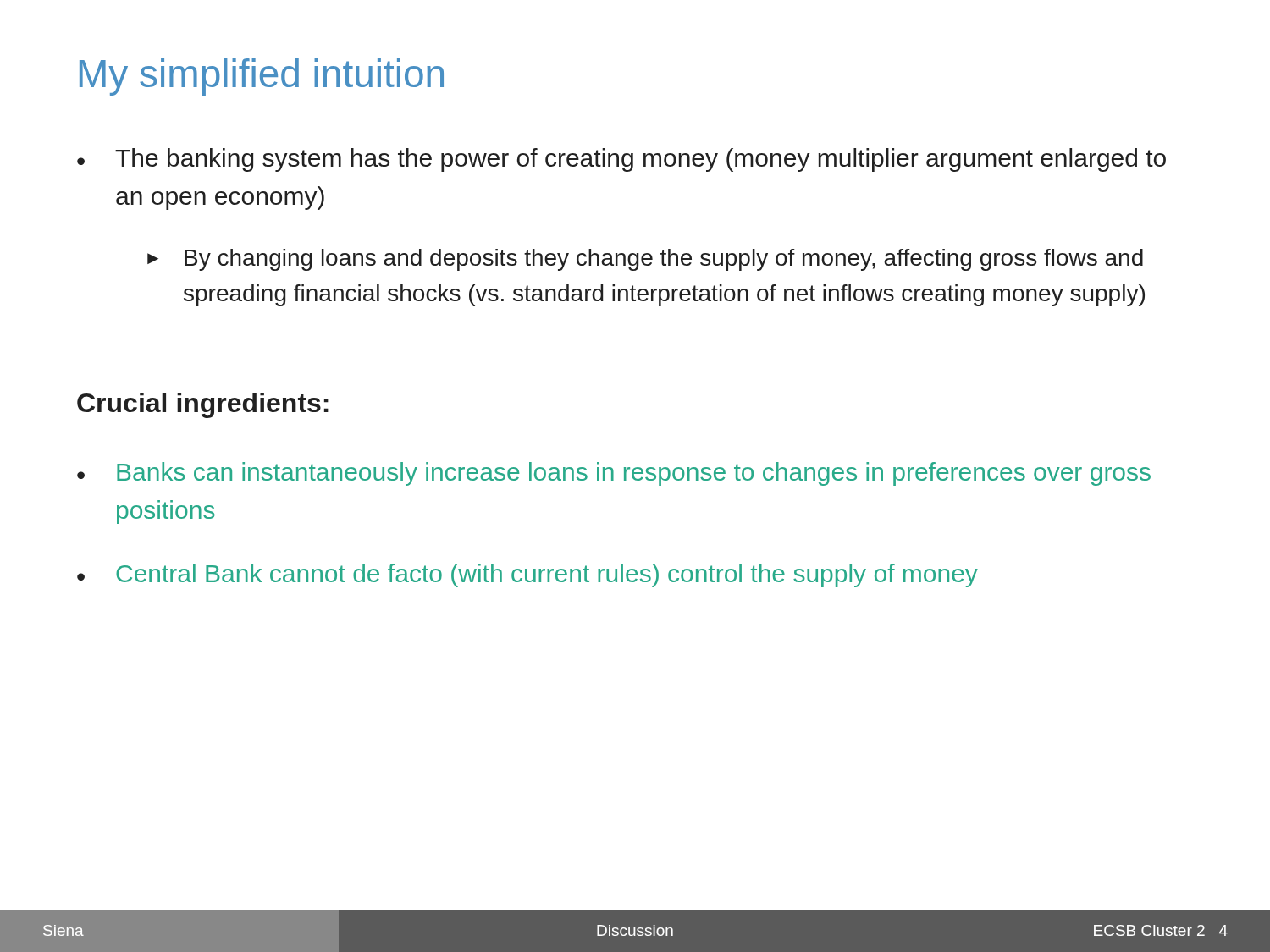Click on the region starting "► By changing loans and deposits they"
1270x952 pixels.
pyautogui.click(x=669, y=276)
